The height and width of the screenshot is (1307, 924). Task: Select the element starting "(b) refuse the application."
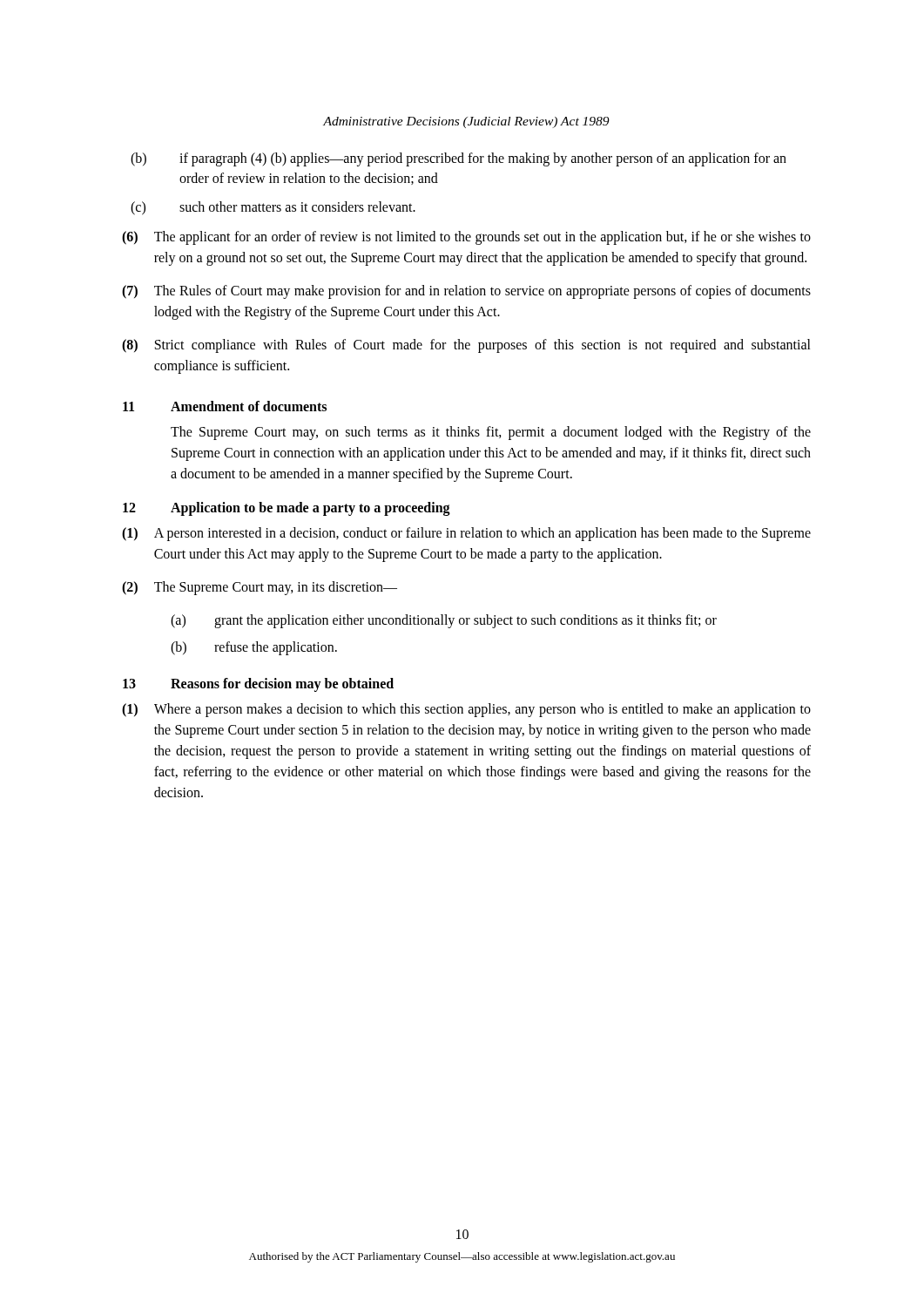pyautogui.click(x=254, y=648)
